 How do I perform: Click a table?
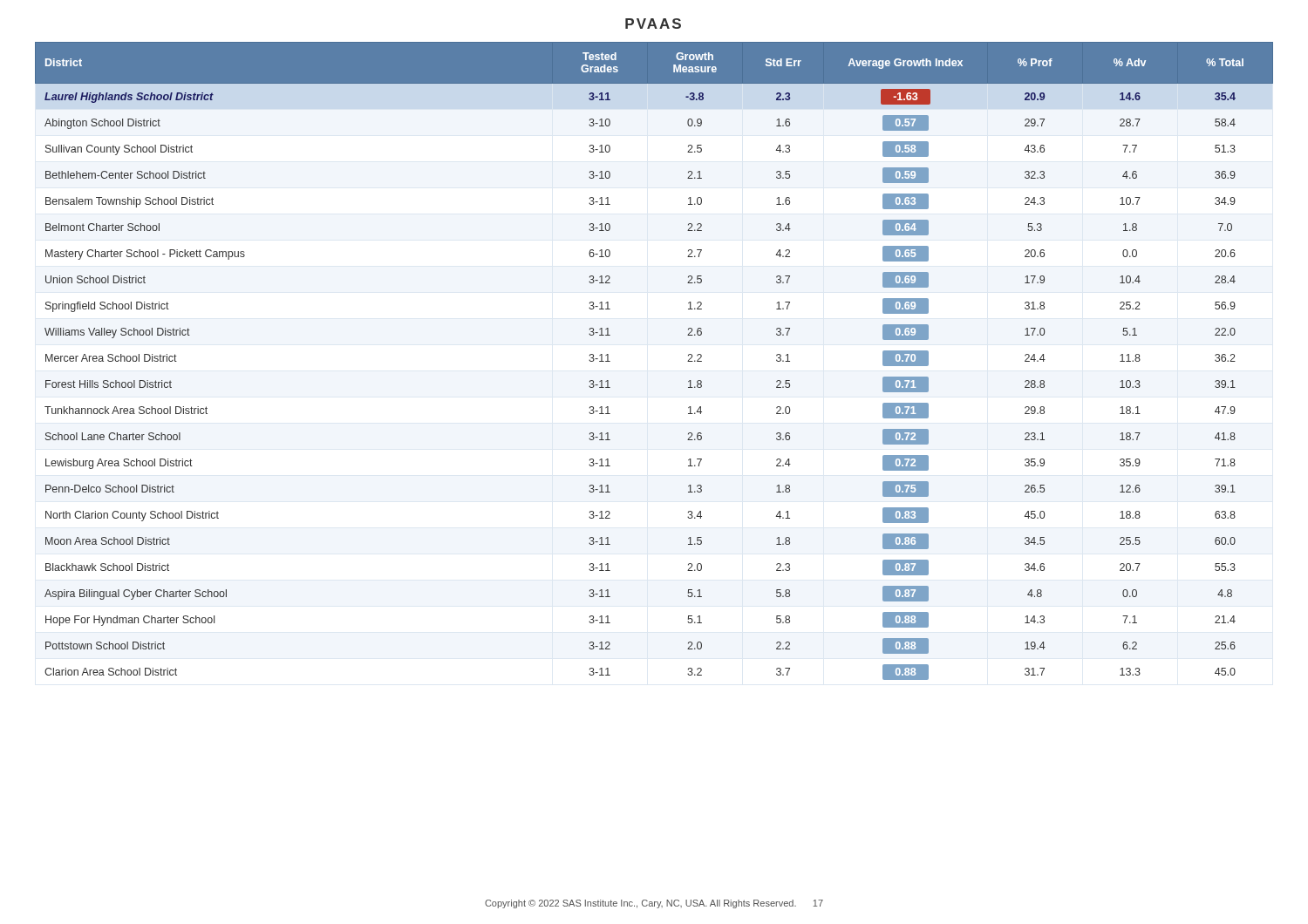(654, 364)
